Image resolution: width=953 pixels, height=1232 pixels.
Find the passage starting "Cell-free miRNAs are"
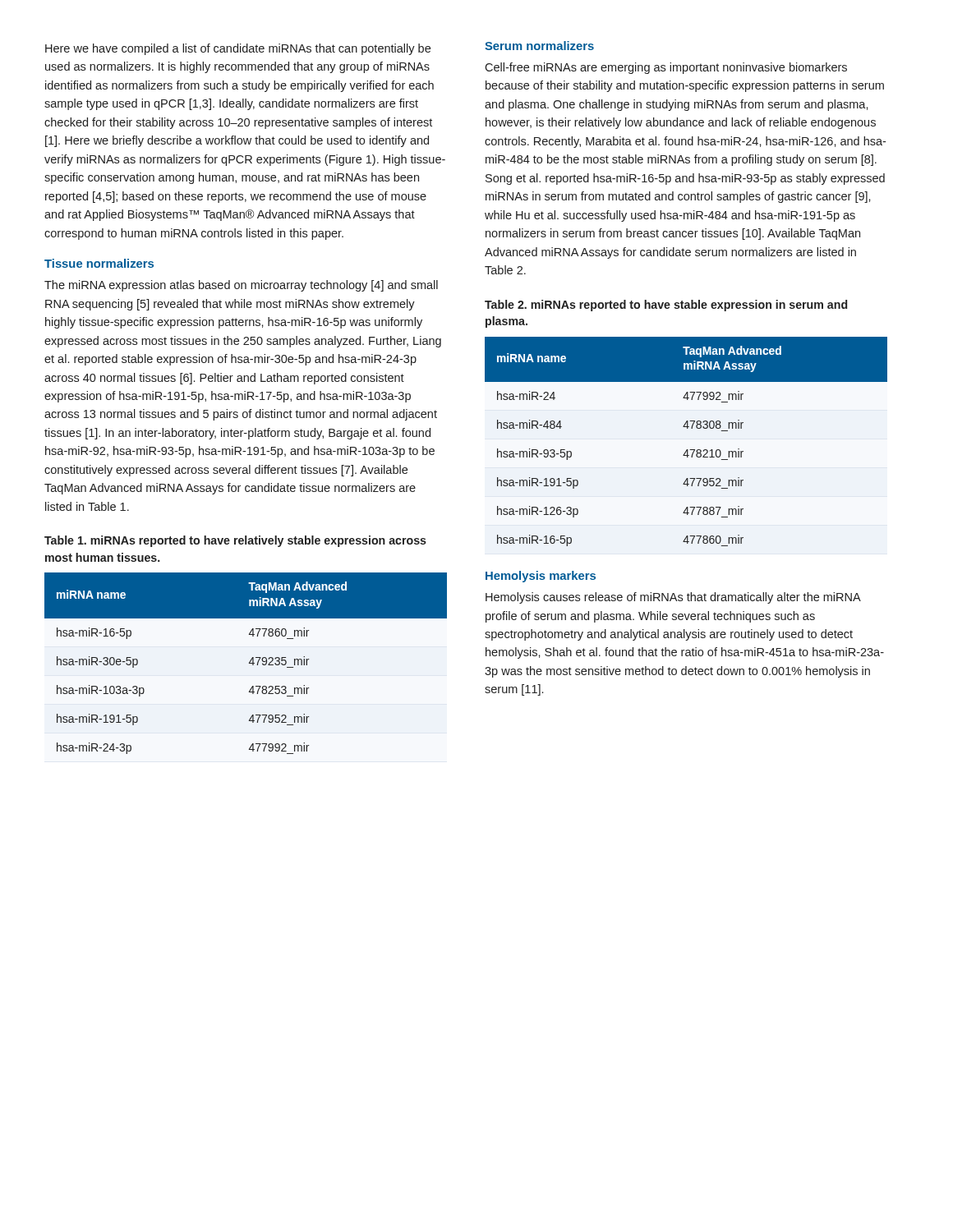click(x=686, y=169)
